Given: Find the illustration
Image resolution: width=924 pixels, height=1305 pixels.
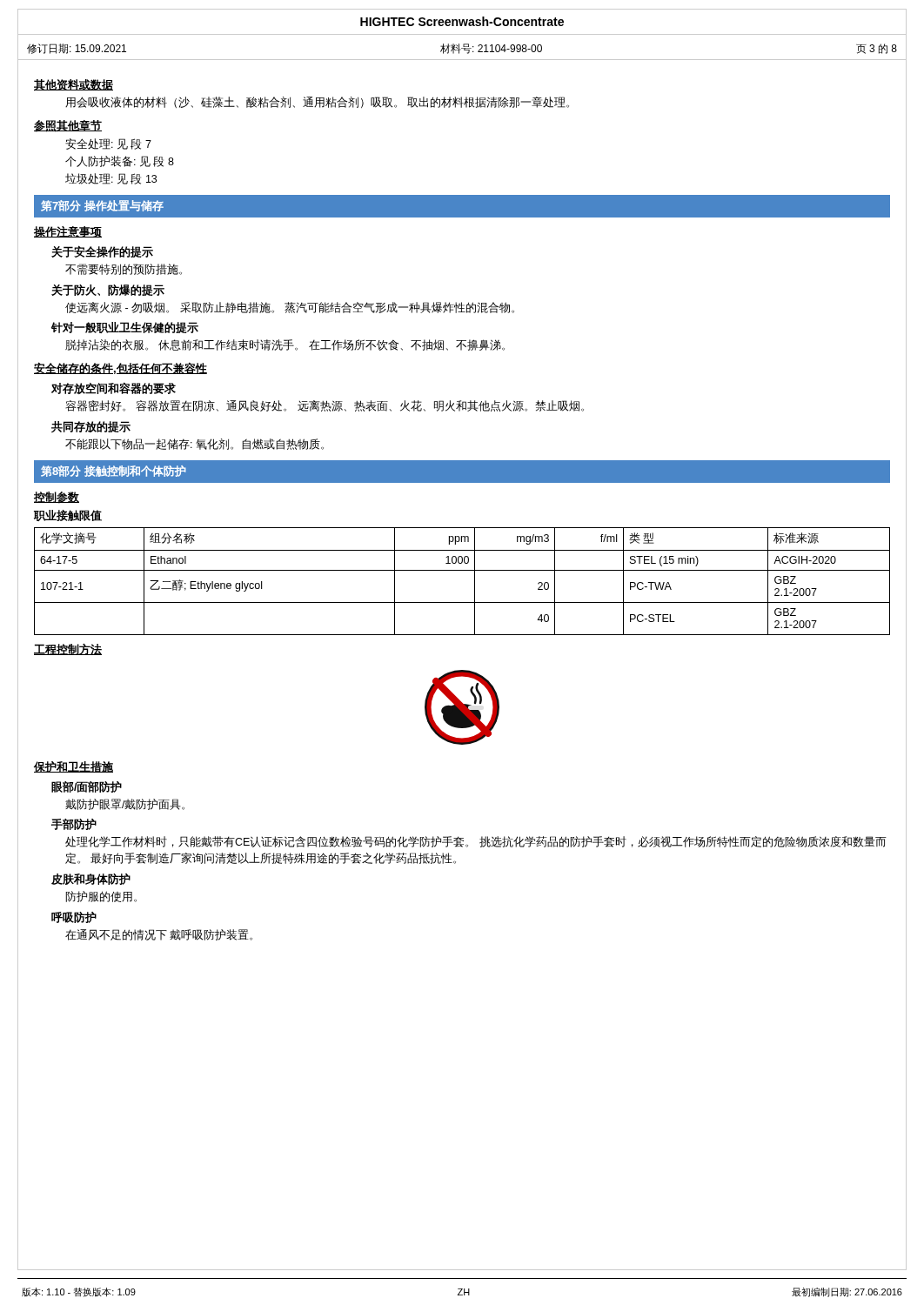Looking at the screenshot, I should (x=462, y=708).
